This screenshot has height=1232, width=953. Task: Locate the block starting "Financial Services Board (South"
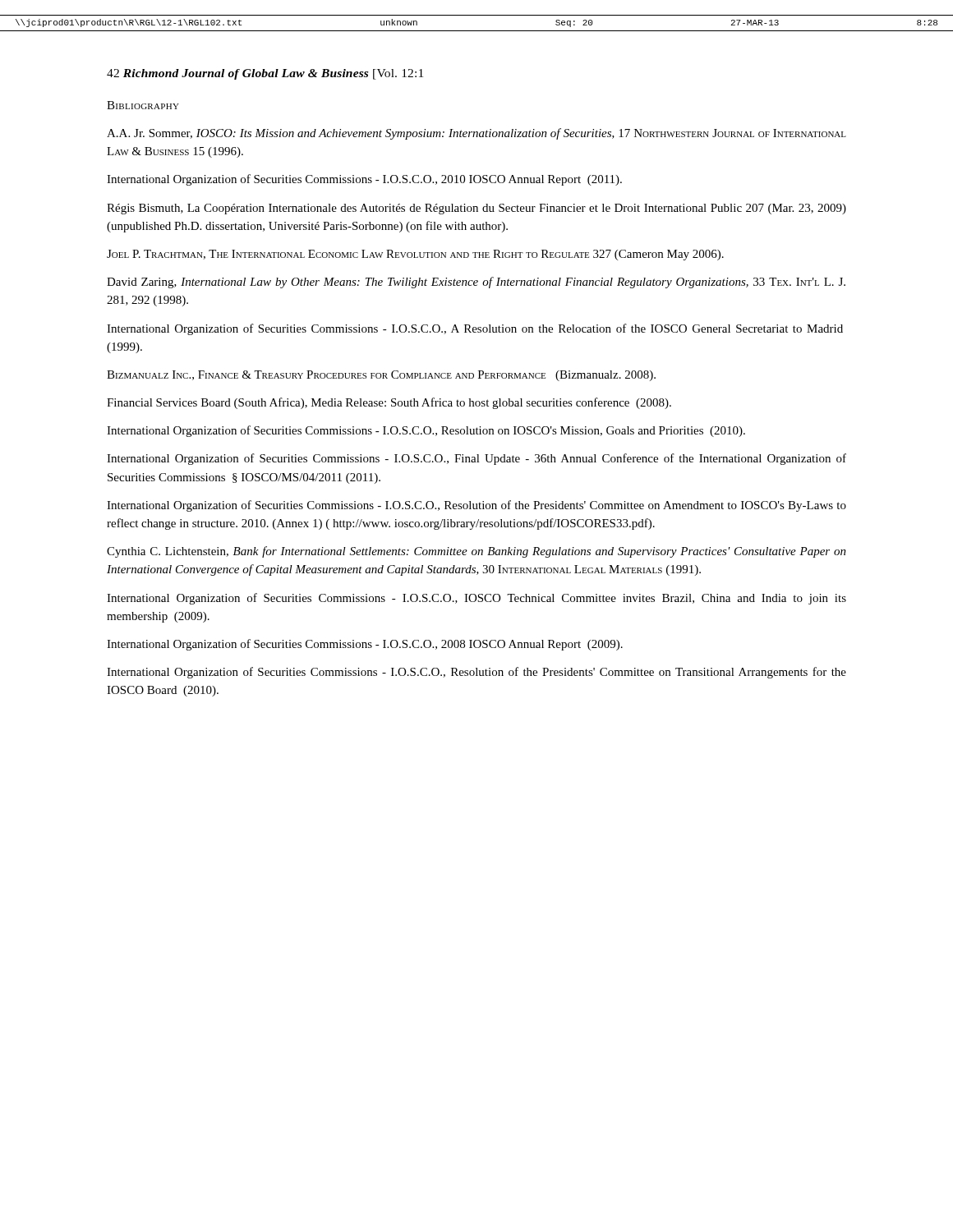point(389,402)
